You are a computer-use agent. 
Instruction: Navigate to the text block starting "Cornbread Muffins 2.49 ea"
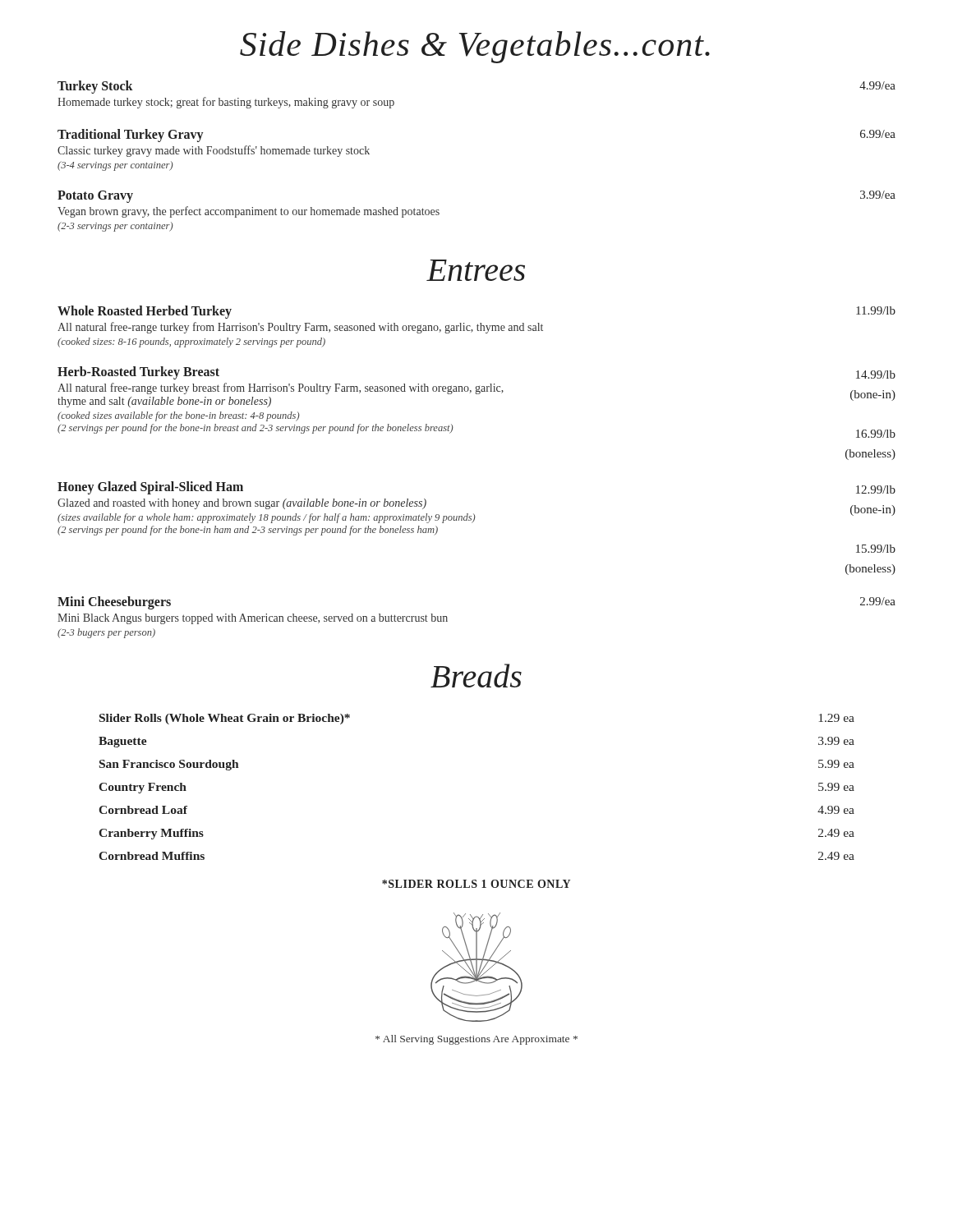156,855
